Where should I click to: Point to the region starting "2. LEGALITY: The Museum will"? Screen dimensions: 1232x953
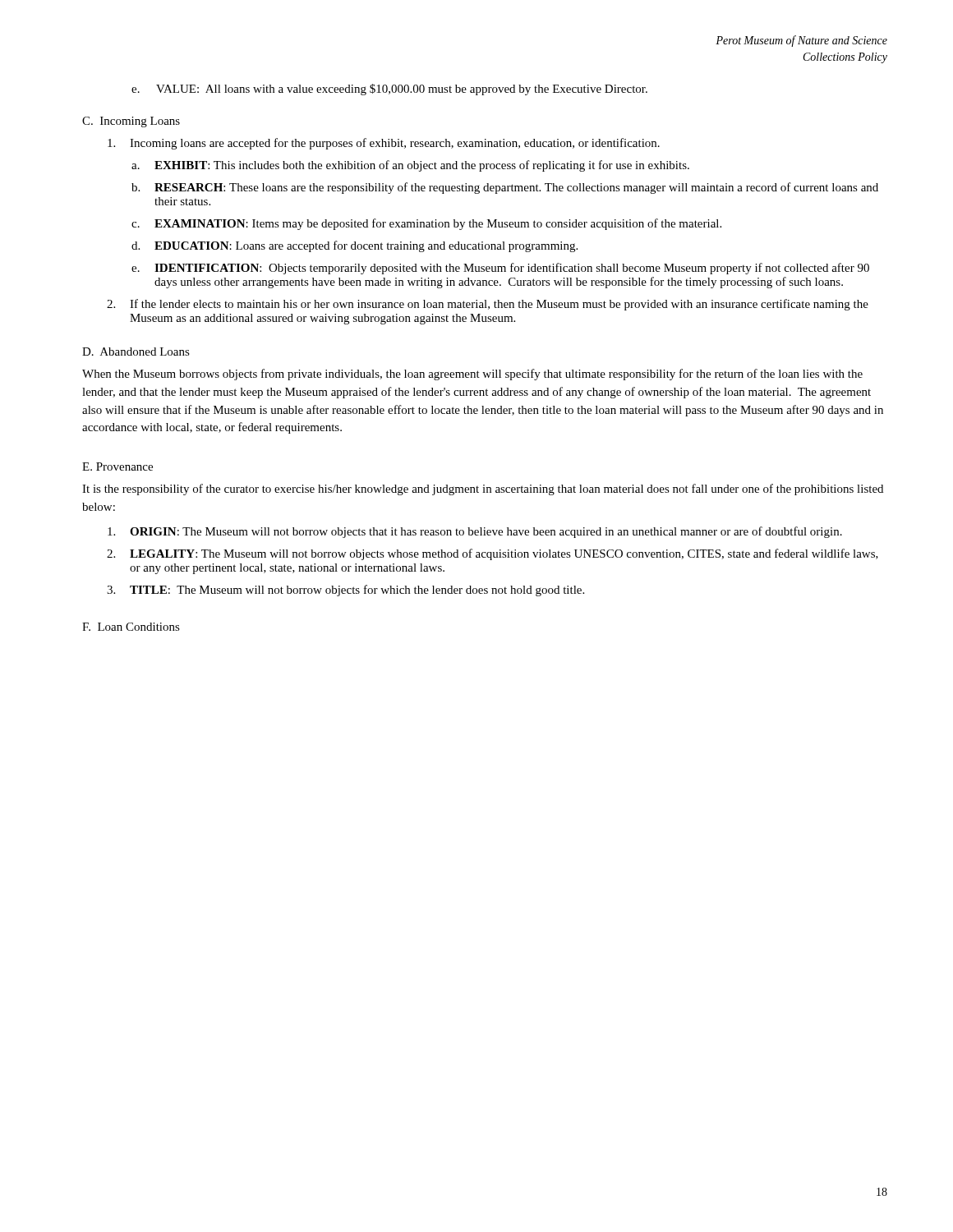pos(497,561)
